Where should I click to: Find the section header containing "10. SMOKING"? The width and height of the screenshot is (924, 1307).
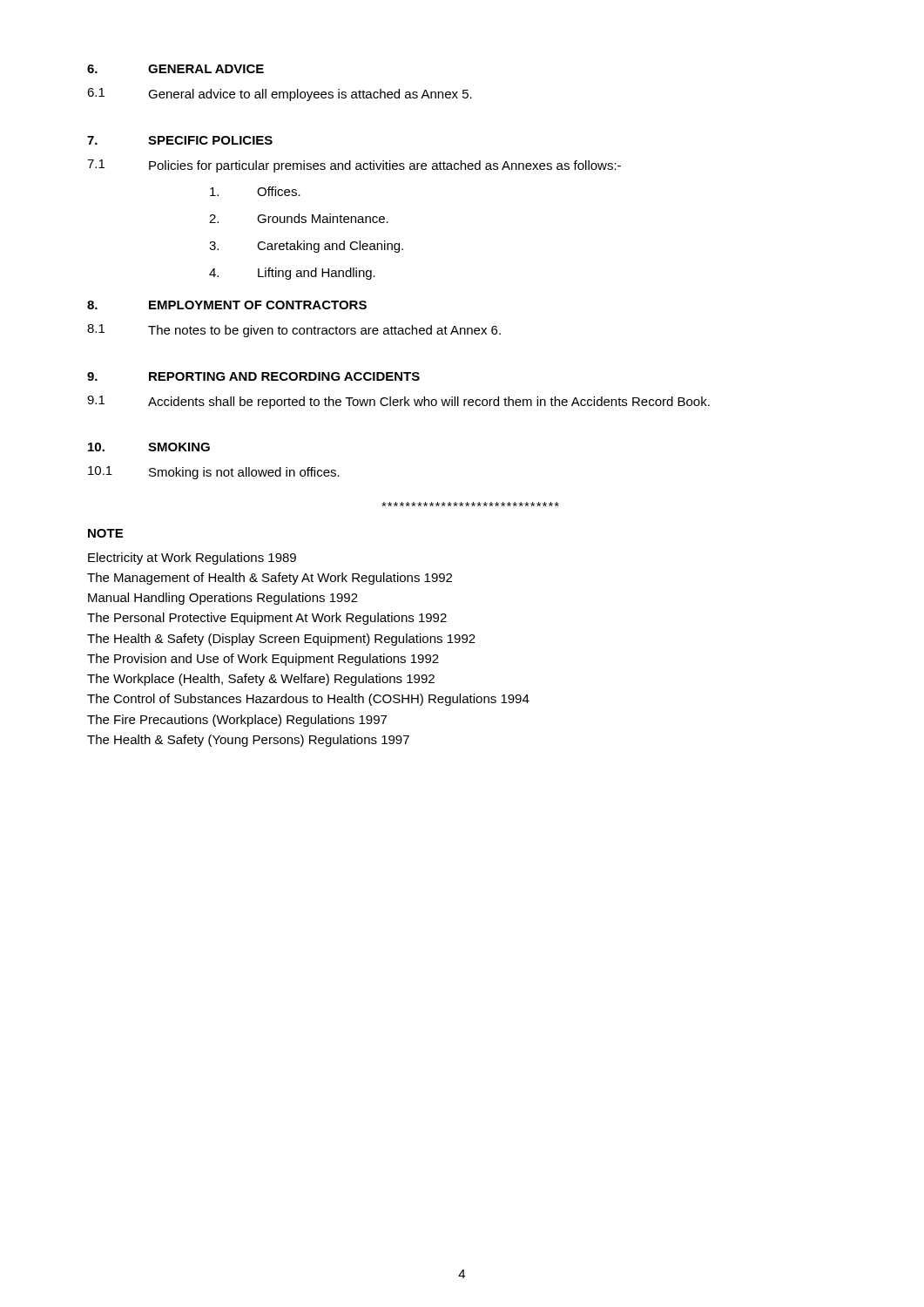149,447
